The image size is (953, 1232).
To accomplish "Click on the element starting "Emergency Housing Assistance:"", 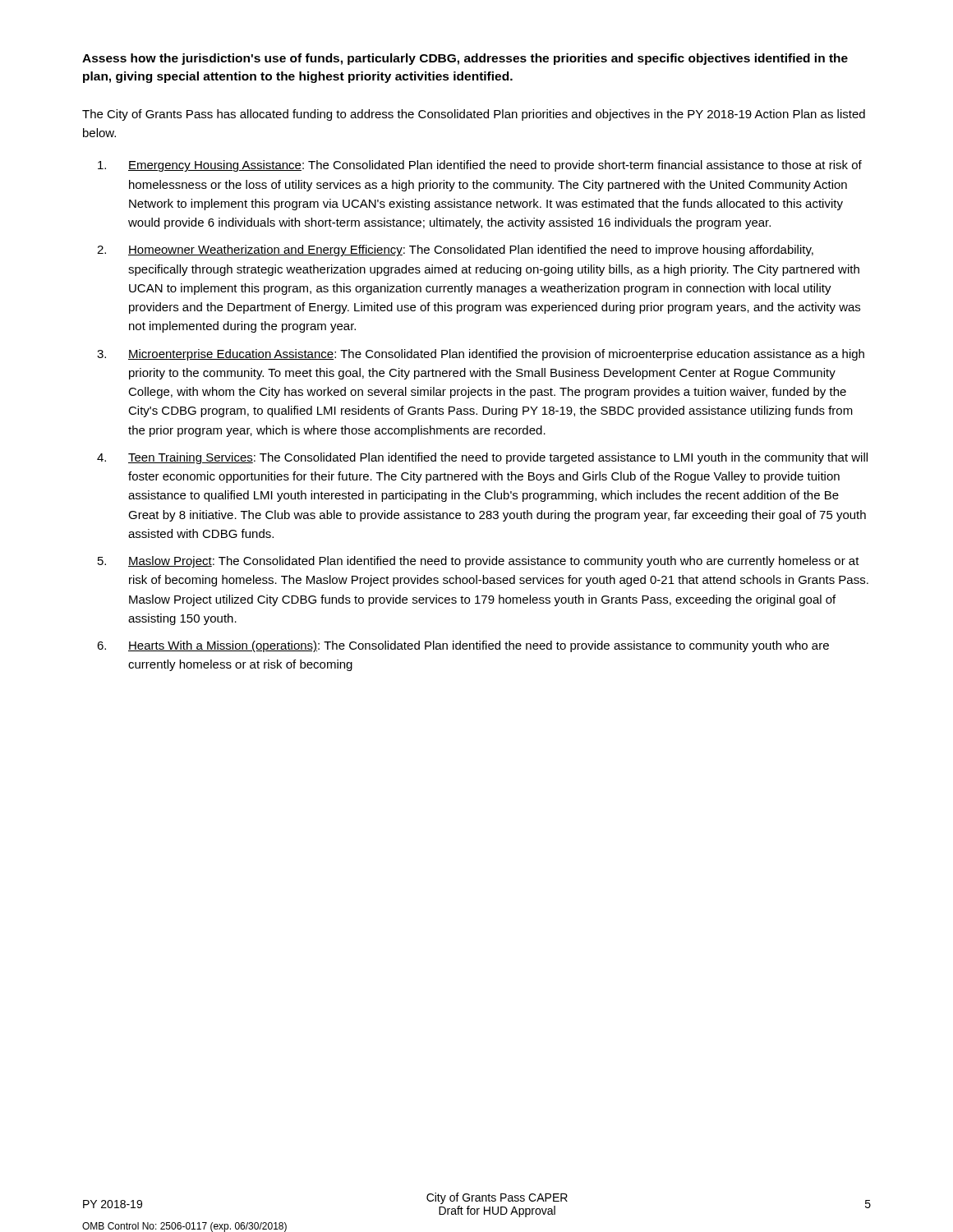I will [476, 194].
